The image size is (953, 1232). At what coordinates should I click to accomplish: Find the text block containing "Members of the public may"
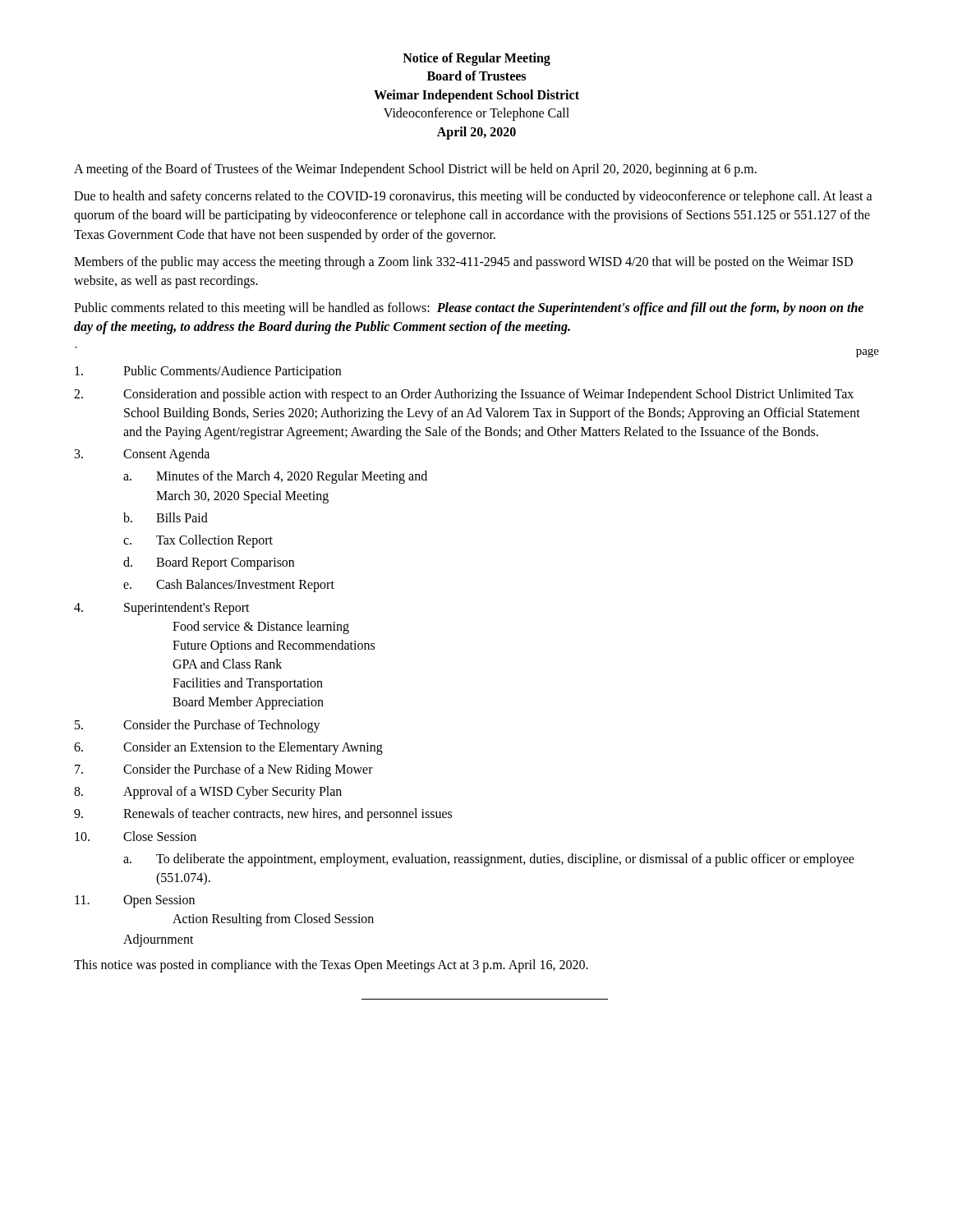pyautogui.click(x=464, y=271)
